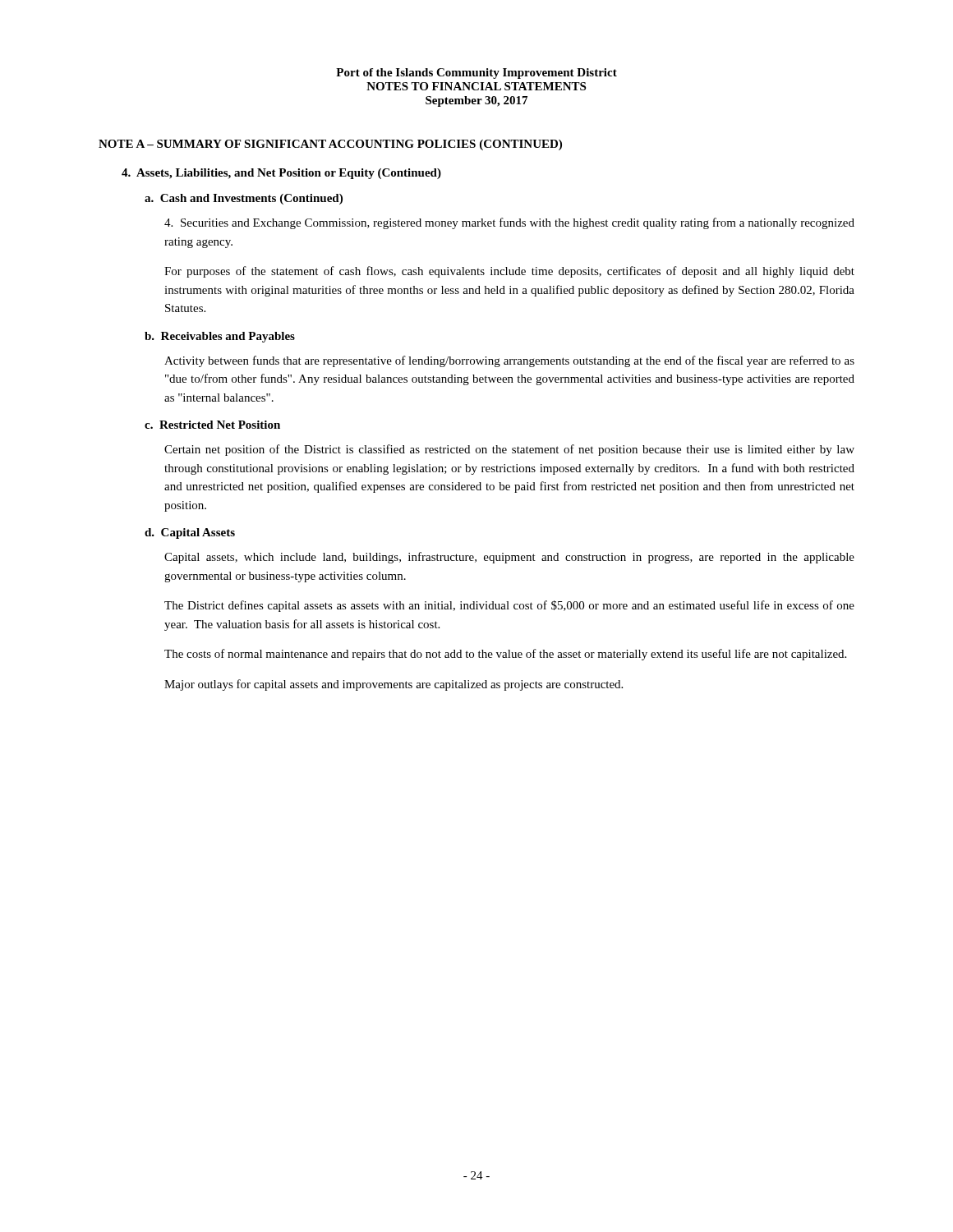Find the block on this page that starts "4. Securities and"
The height and width of the screenshot is (1232, 953).
pyautogui.click(x=509, y=232)
